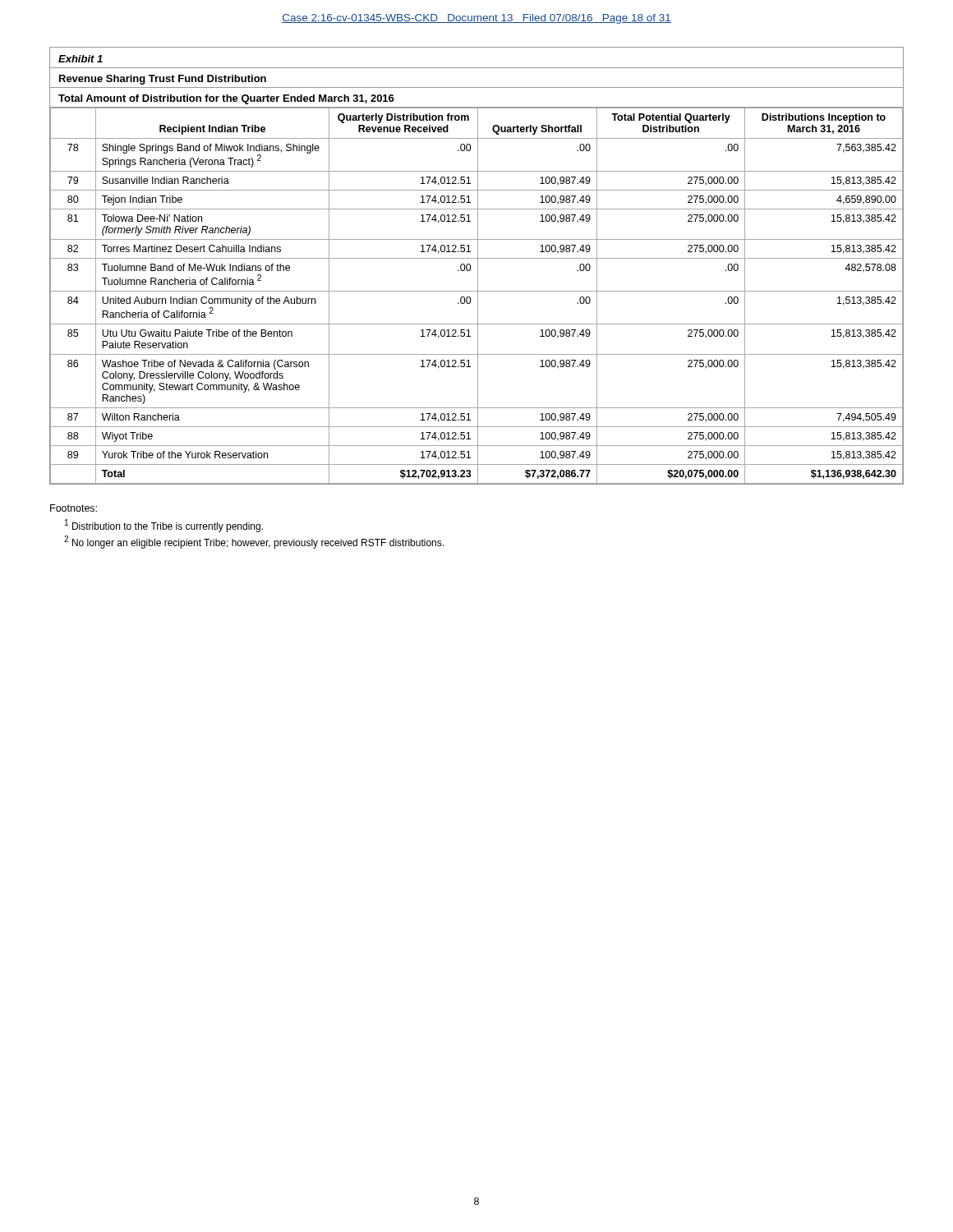Viewport: 953px width, 1232px height.
Task: Select the region starting "1 Distribution to the Tribe is currently"
Action: (164, 526)
